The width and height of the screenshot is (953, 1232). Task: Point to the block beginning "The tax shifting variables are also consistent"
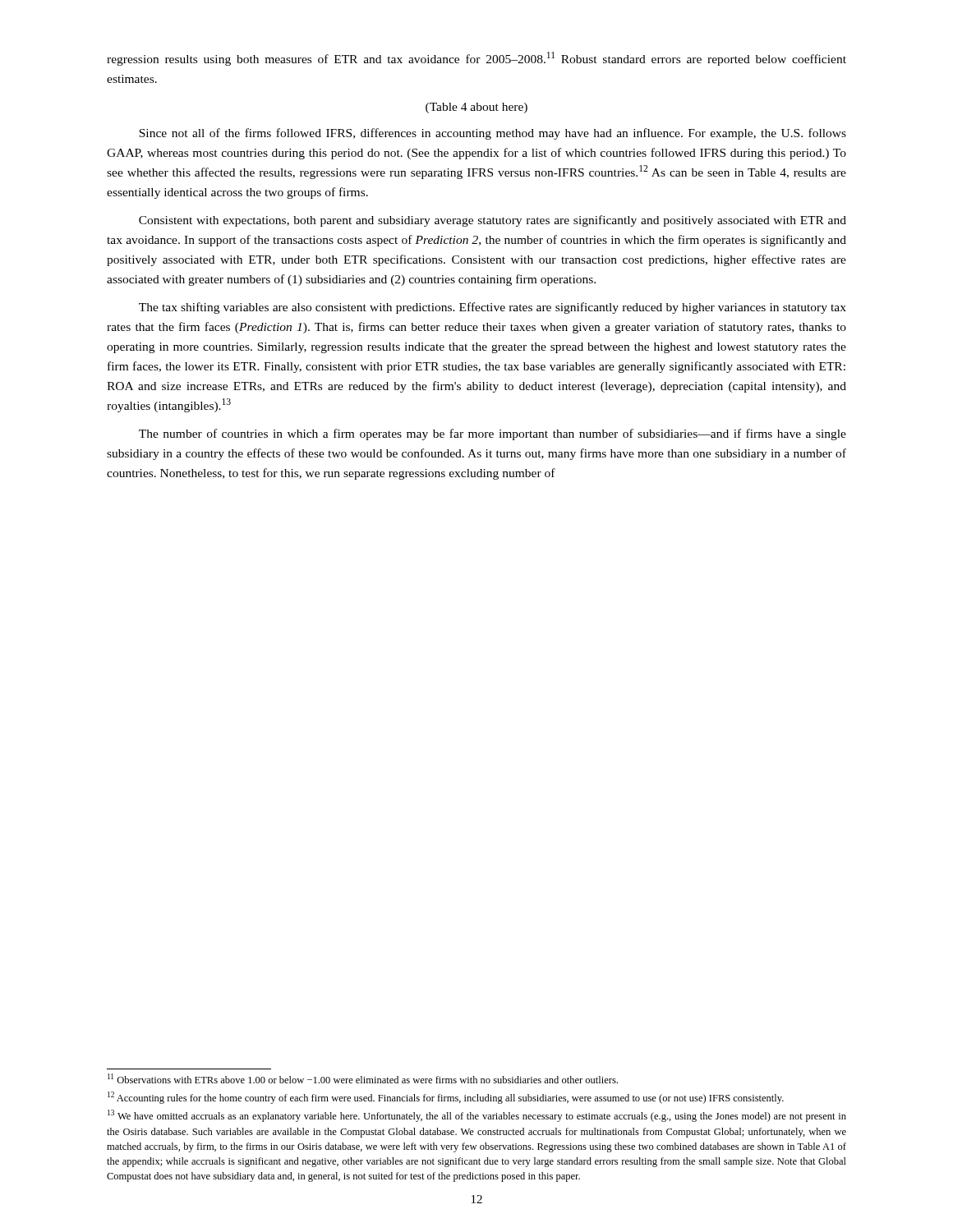(x=476, y=357)
